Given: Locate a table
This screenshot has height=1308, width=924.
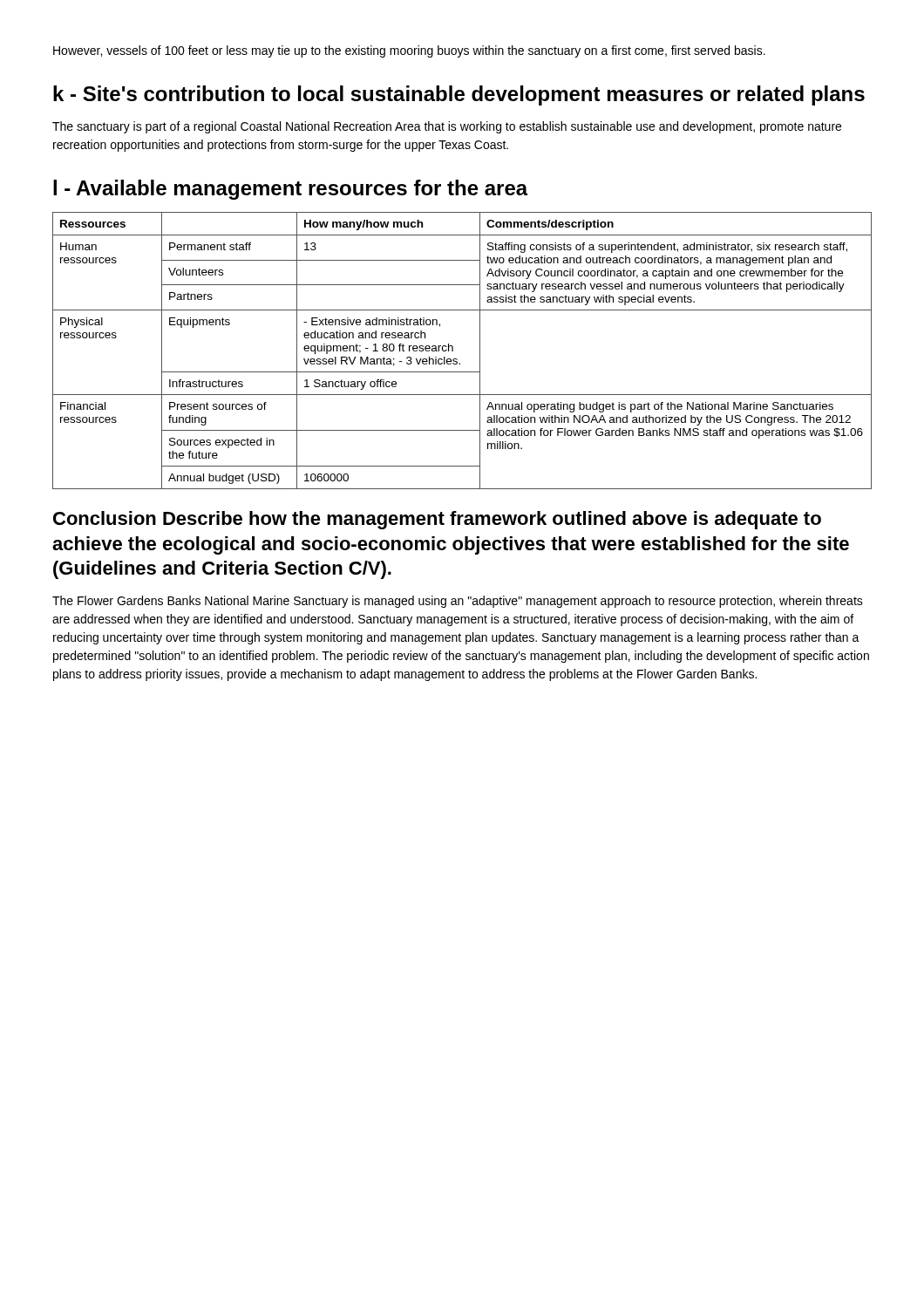Looking at the screenshot, I should [462, 351].
